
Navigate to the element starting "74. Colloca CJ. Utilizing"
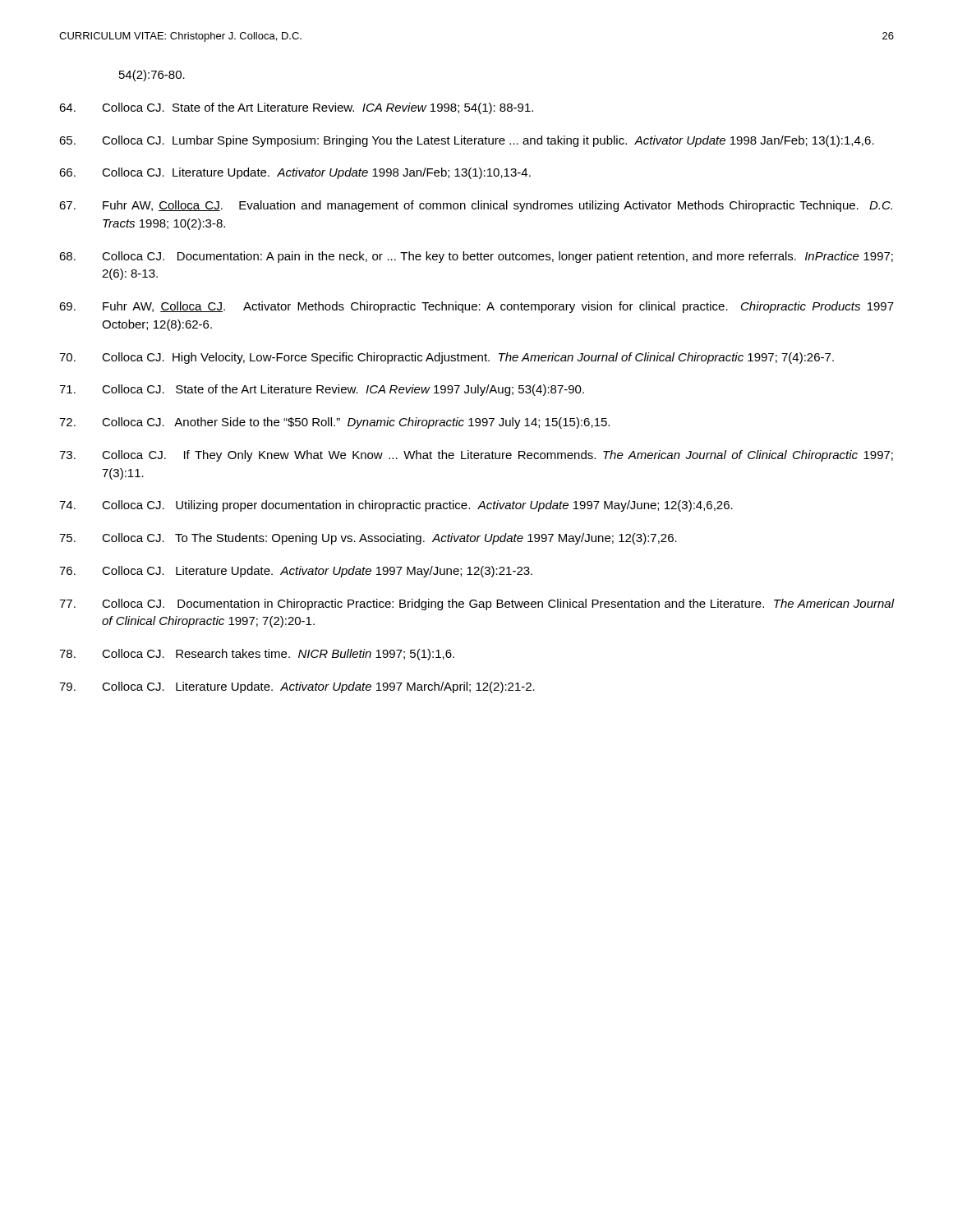pyautogui.click(x=476, y=505)
